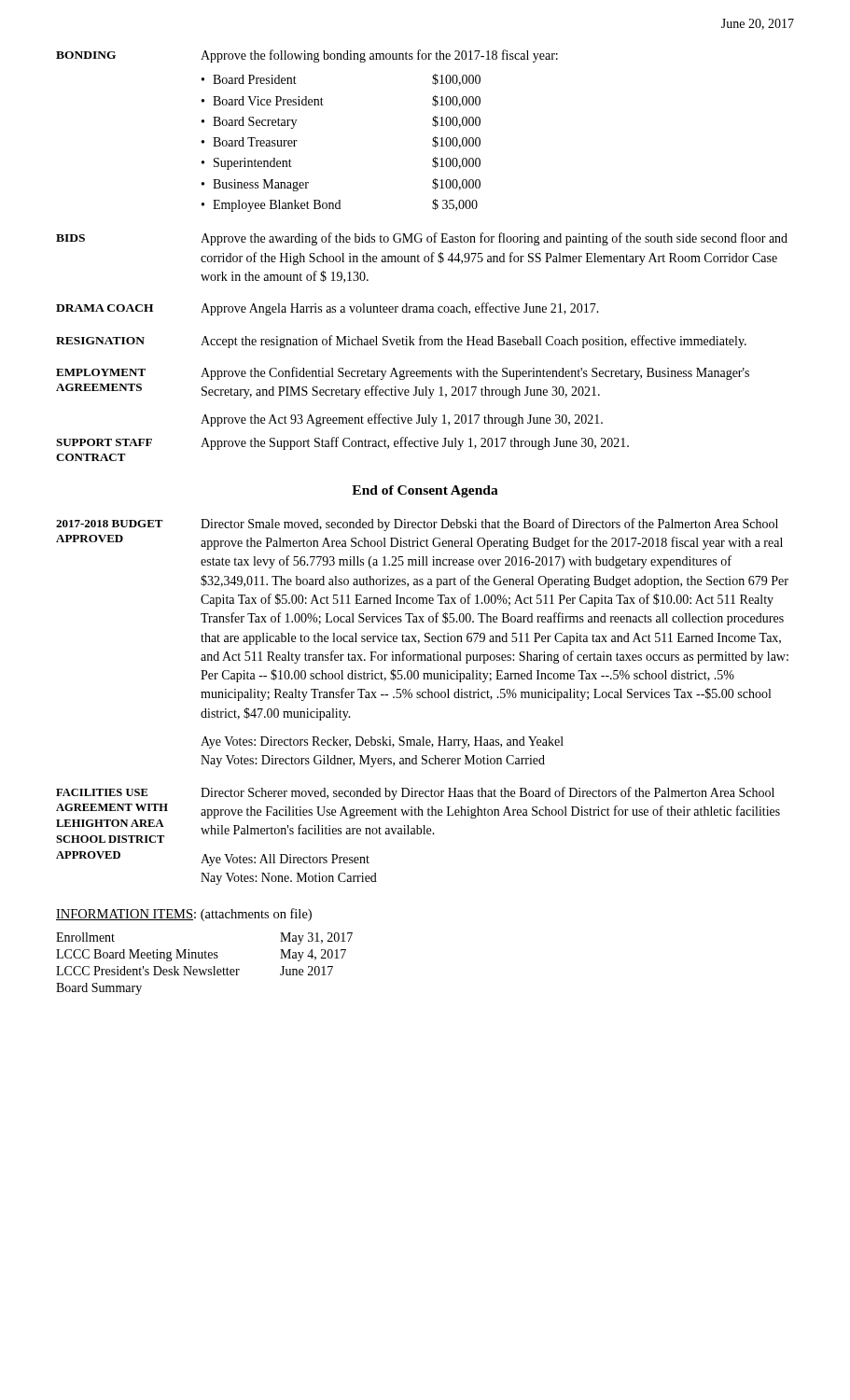Image resolution: width=850 pixels, height=1400 pixels.
Task: Locate the text starting "Business Manager$100,000"
Action: tap(256, 184)
